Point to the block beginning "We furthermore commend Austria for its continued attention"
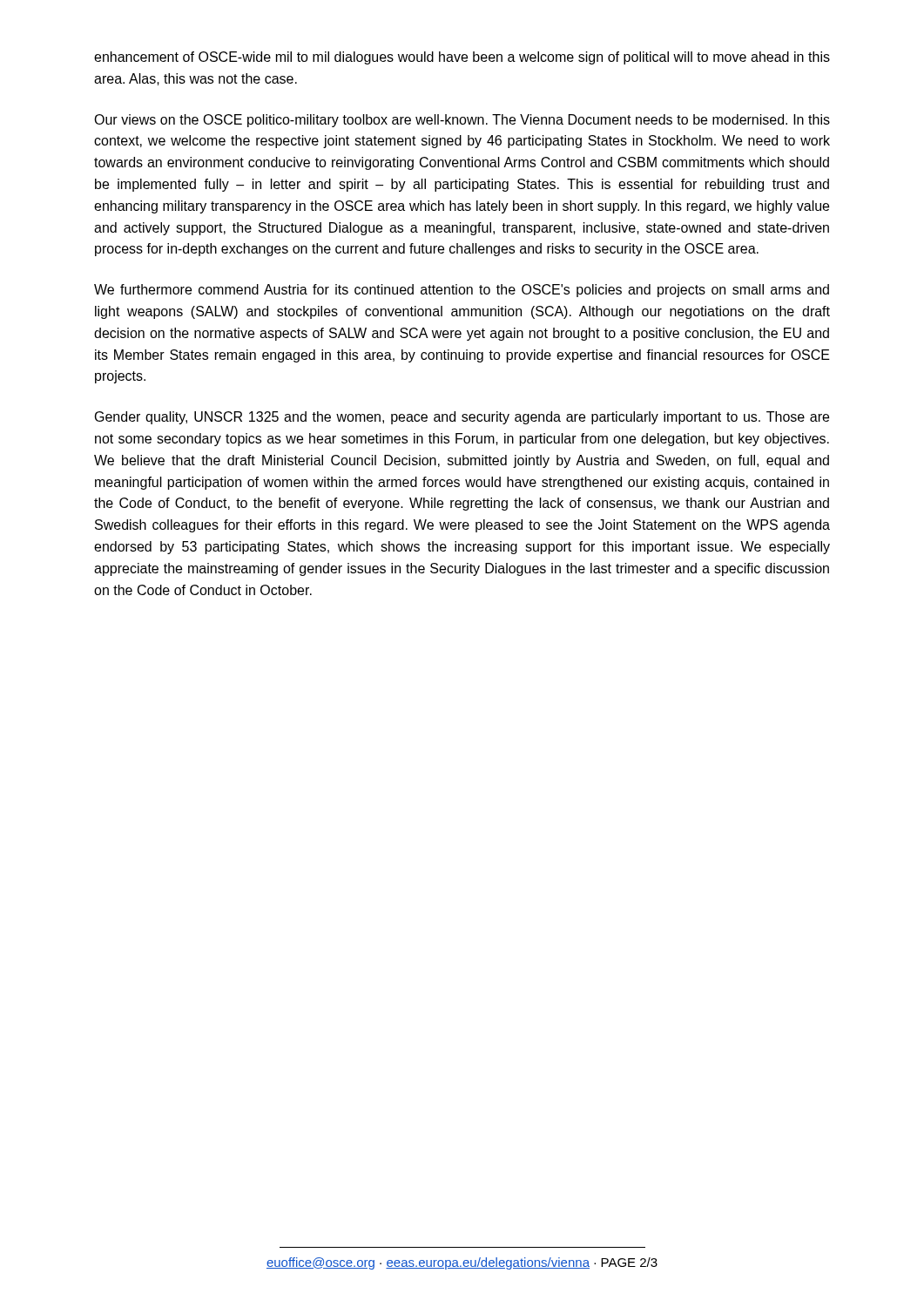The width and height of the screenshot is (924, 1307). point(462,333)
